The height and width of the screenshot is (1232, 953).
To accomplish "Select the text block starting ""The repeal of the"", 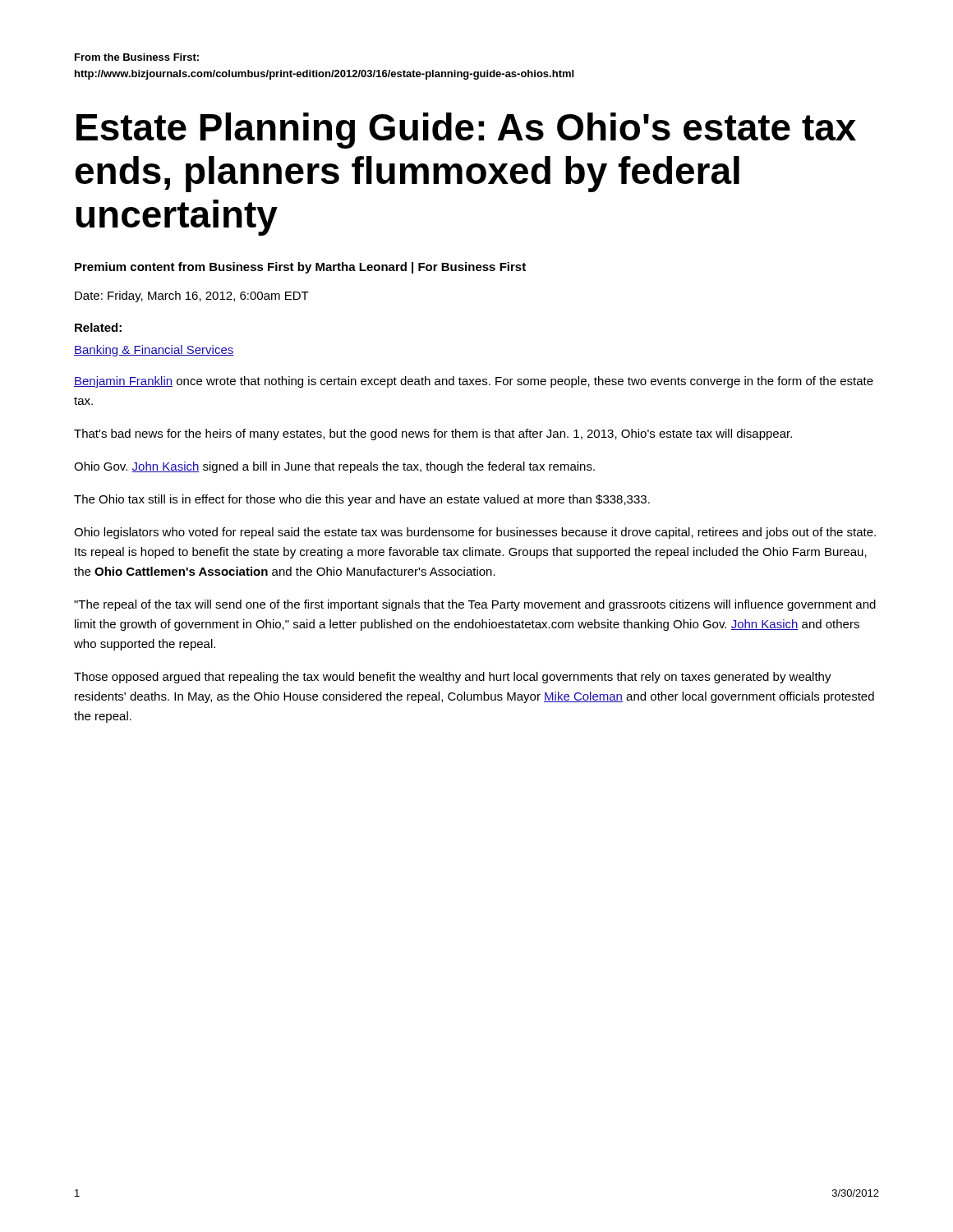I will (475, 624).
